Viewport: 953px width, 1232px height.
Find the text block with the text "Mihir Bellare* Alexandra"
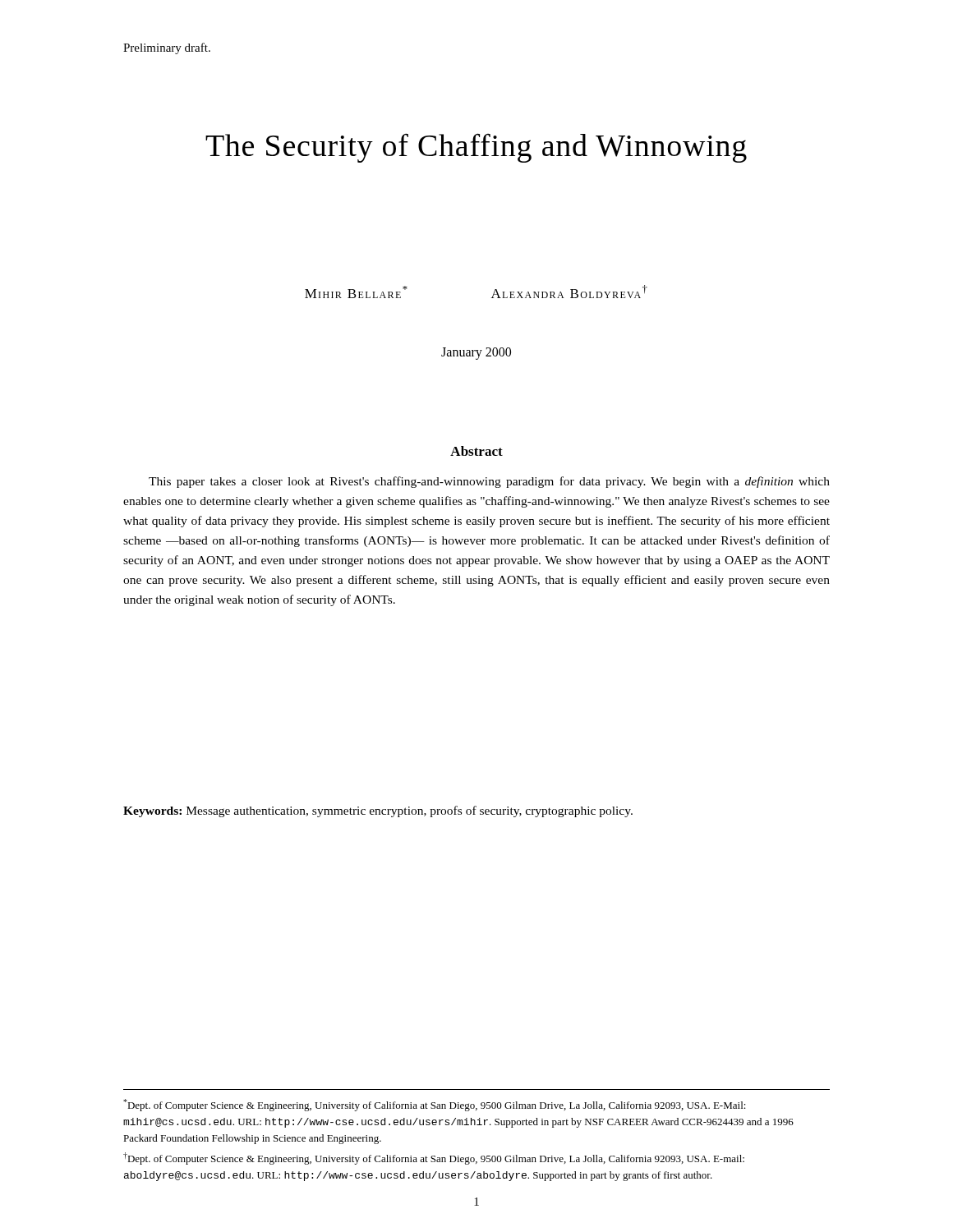coord(350,291)
